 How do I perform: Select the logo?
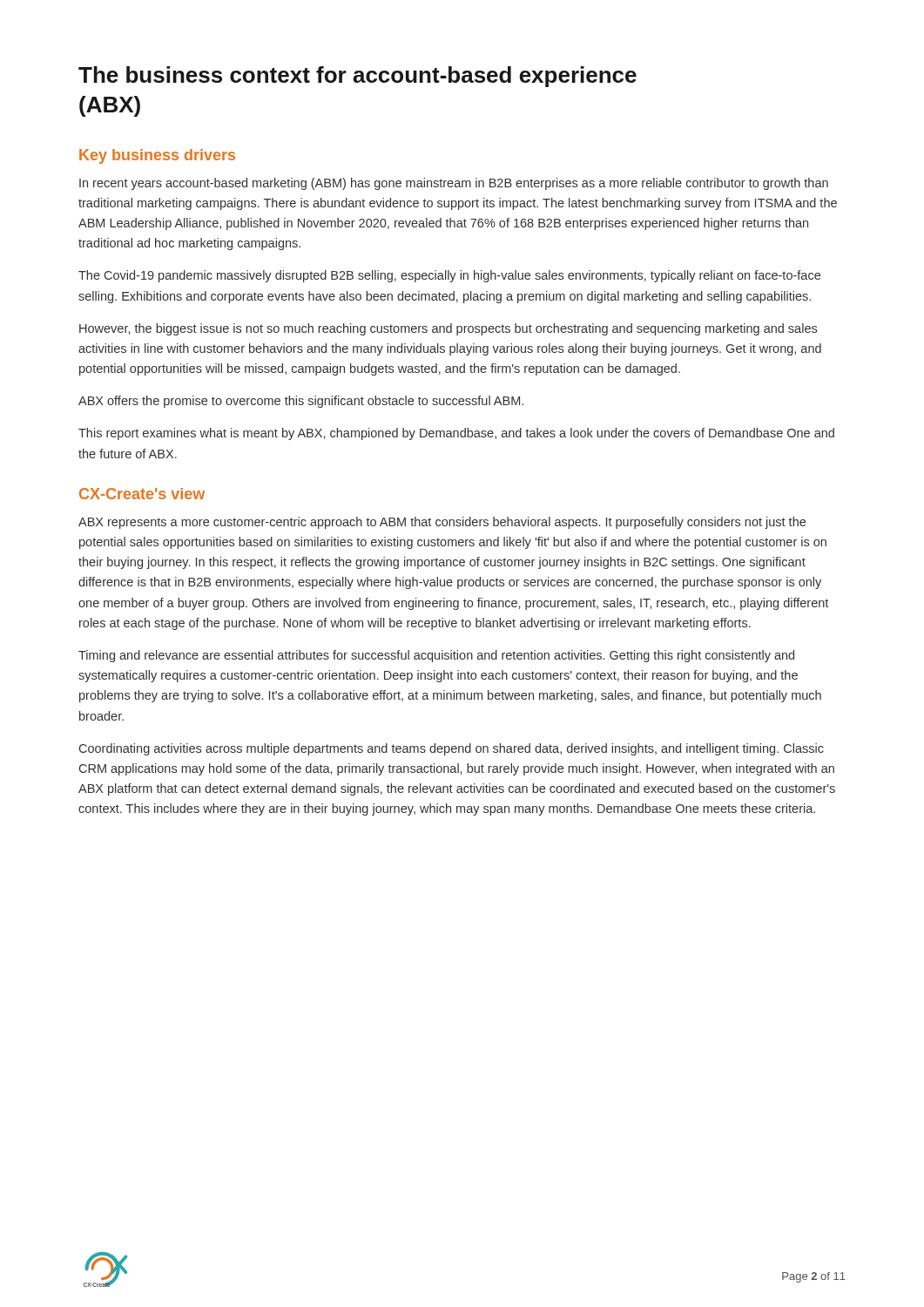click(105, 1270)
